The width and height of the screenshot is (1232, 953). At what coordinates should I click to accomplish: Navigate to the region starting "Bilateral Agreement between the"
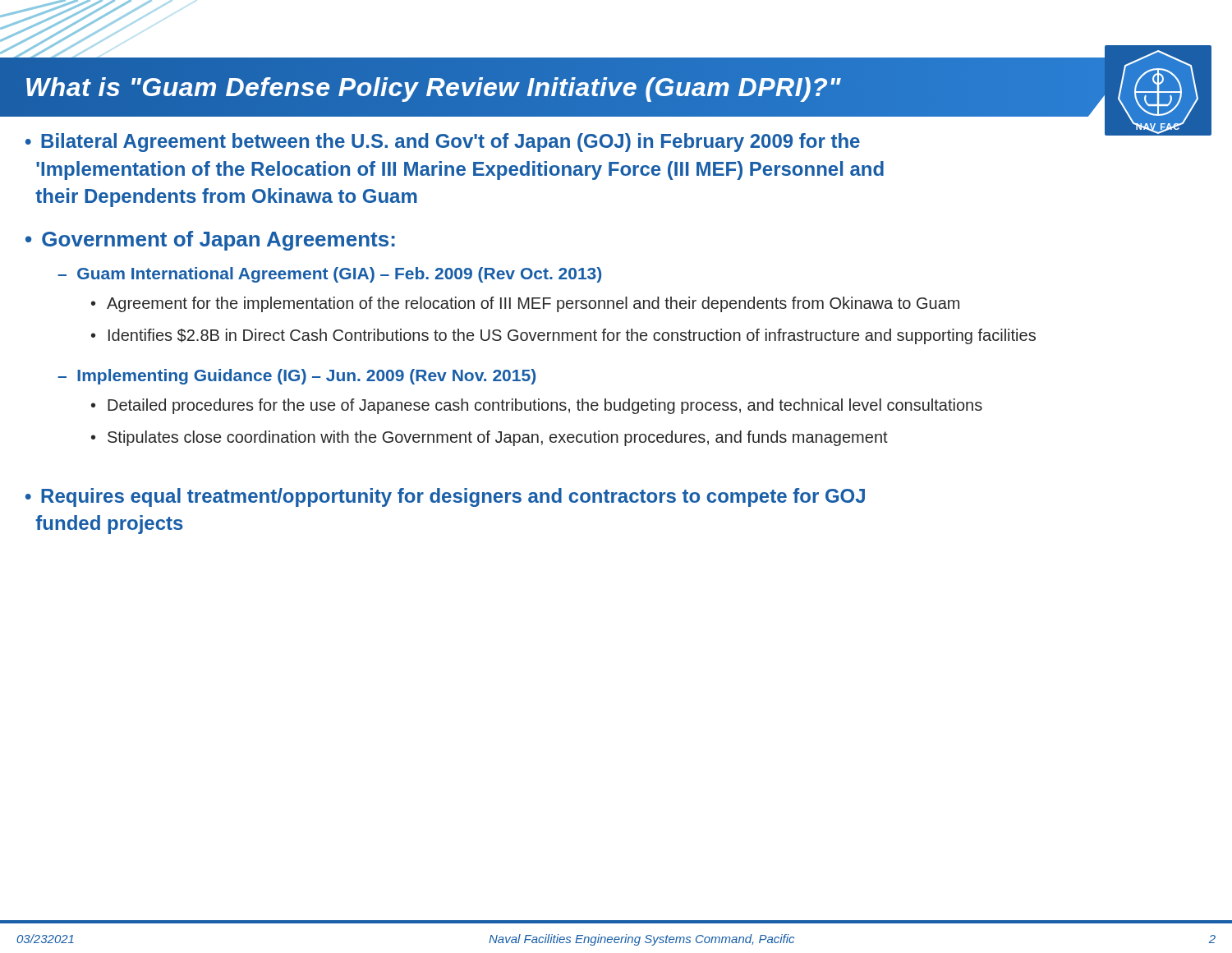[x=455, y=168]
